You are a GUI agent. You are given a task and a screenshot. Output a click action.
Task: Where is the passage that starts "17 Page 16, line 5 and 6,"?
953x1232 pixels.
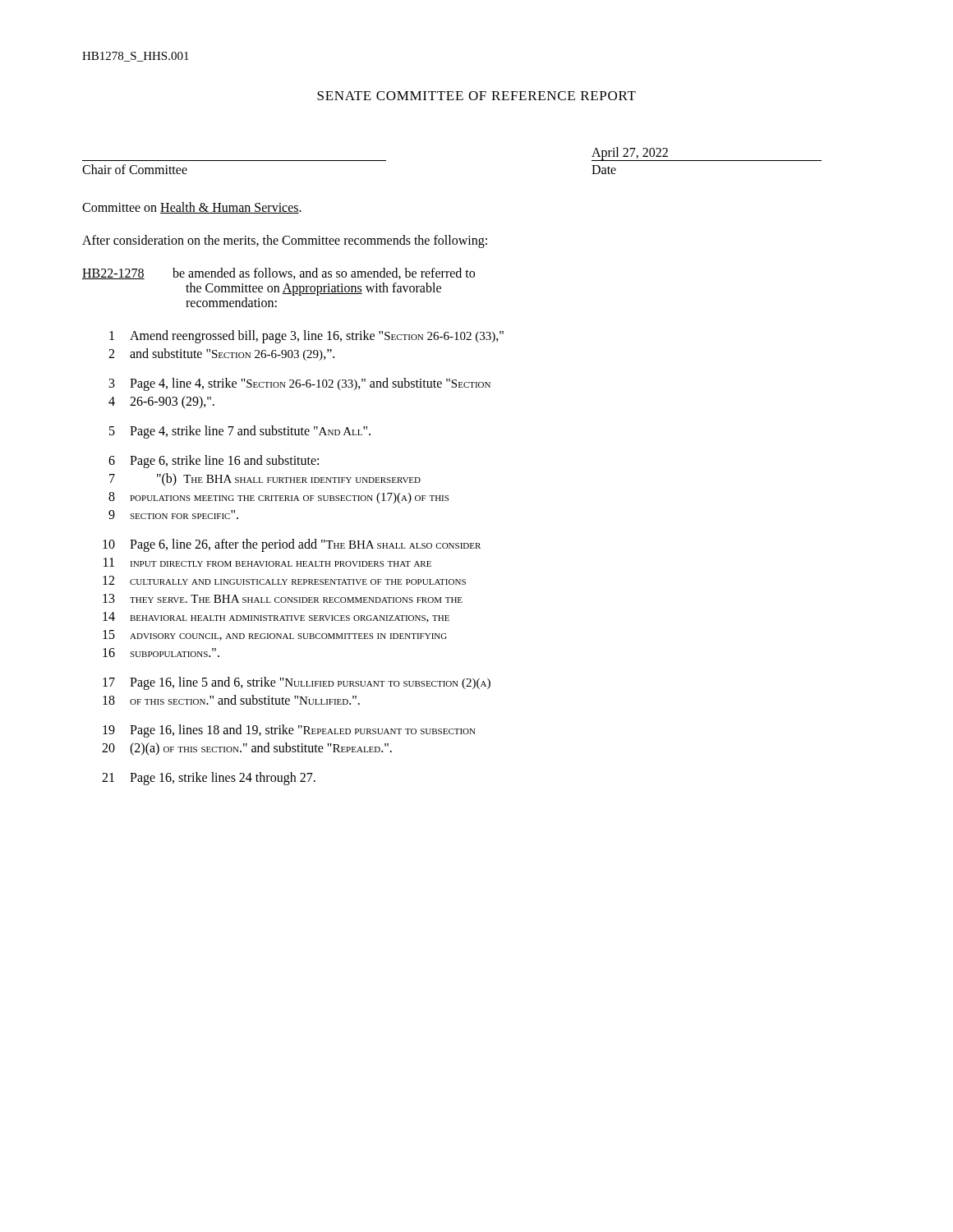click(x=476, y=683)
